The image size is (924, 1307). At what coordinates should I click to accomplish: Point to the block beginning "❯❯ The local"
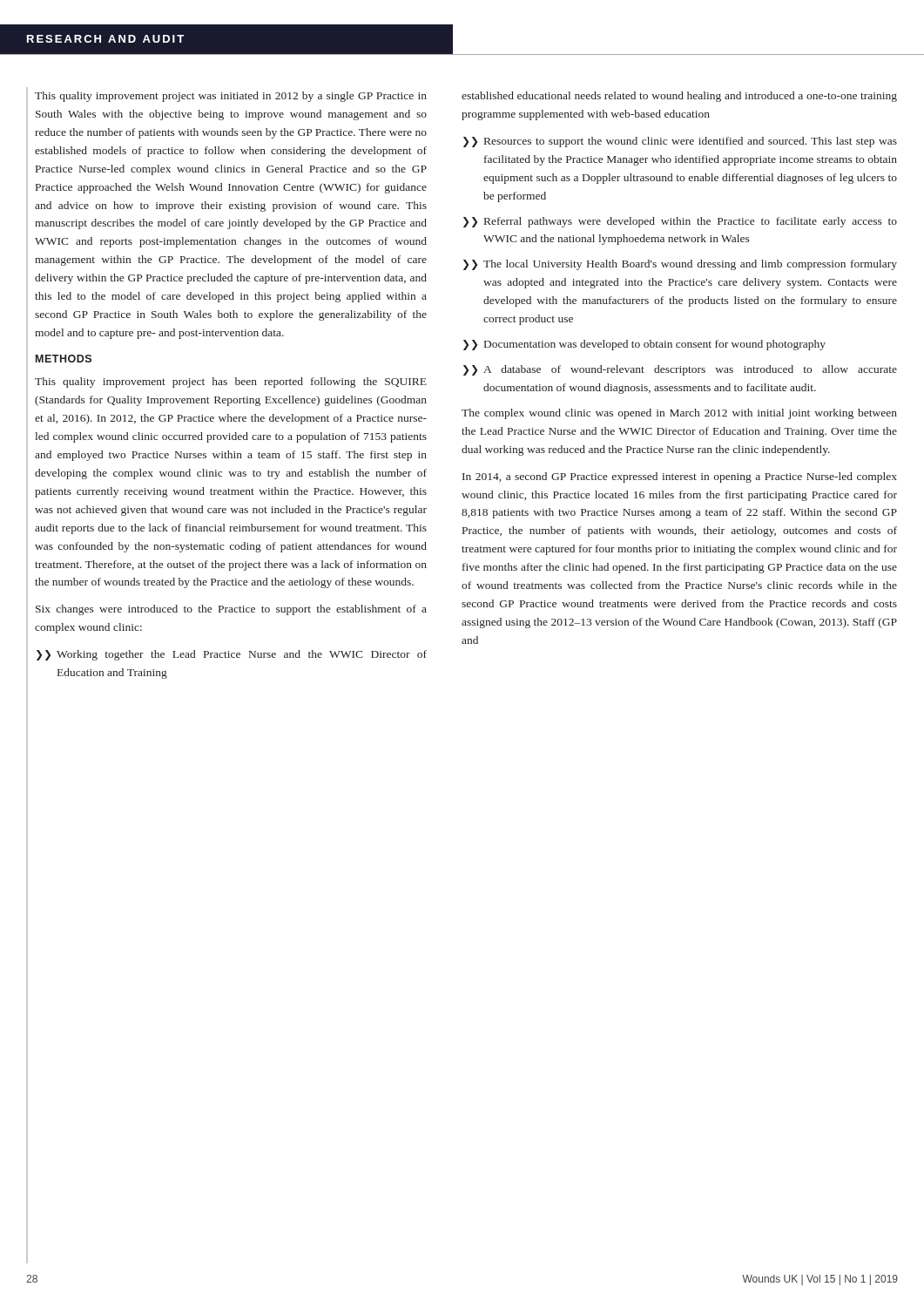tap(679, 292)
